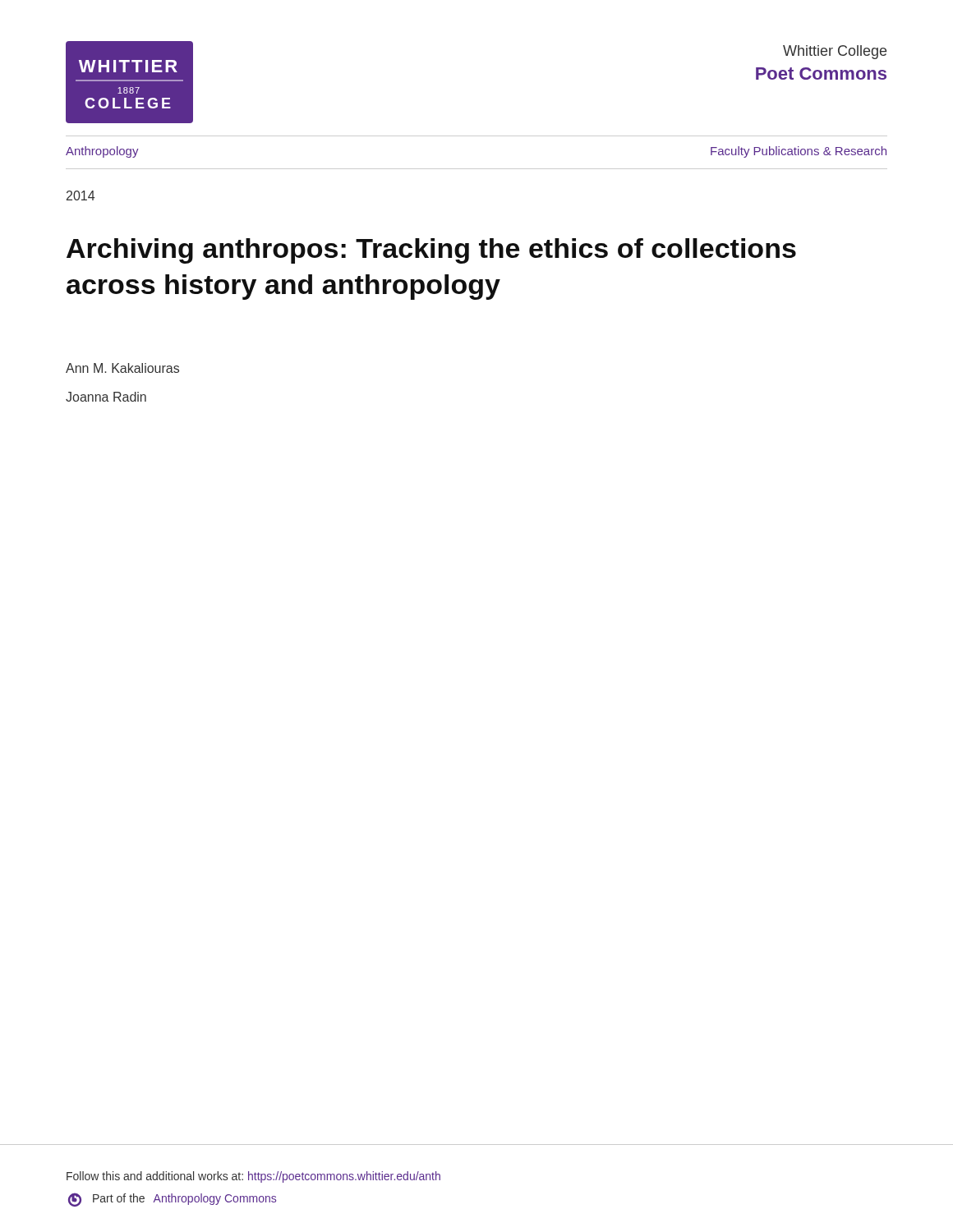953x1232 pixels.
Task: Locate the title with the text "Archiving anthropos: Tracking the ethics of collections"
Action: coord(431,266)
